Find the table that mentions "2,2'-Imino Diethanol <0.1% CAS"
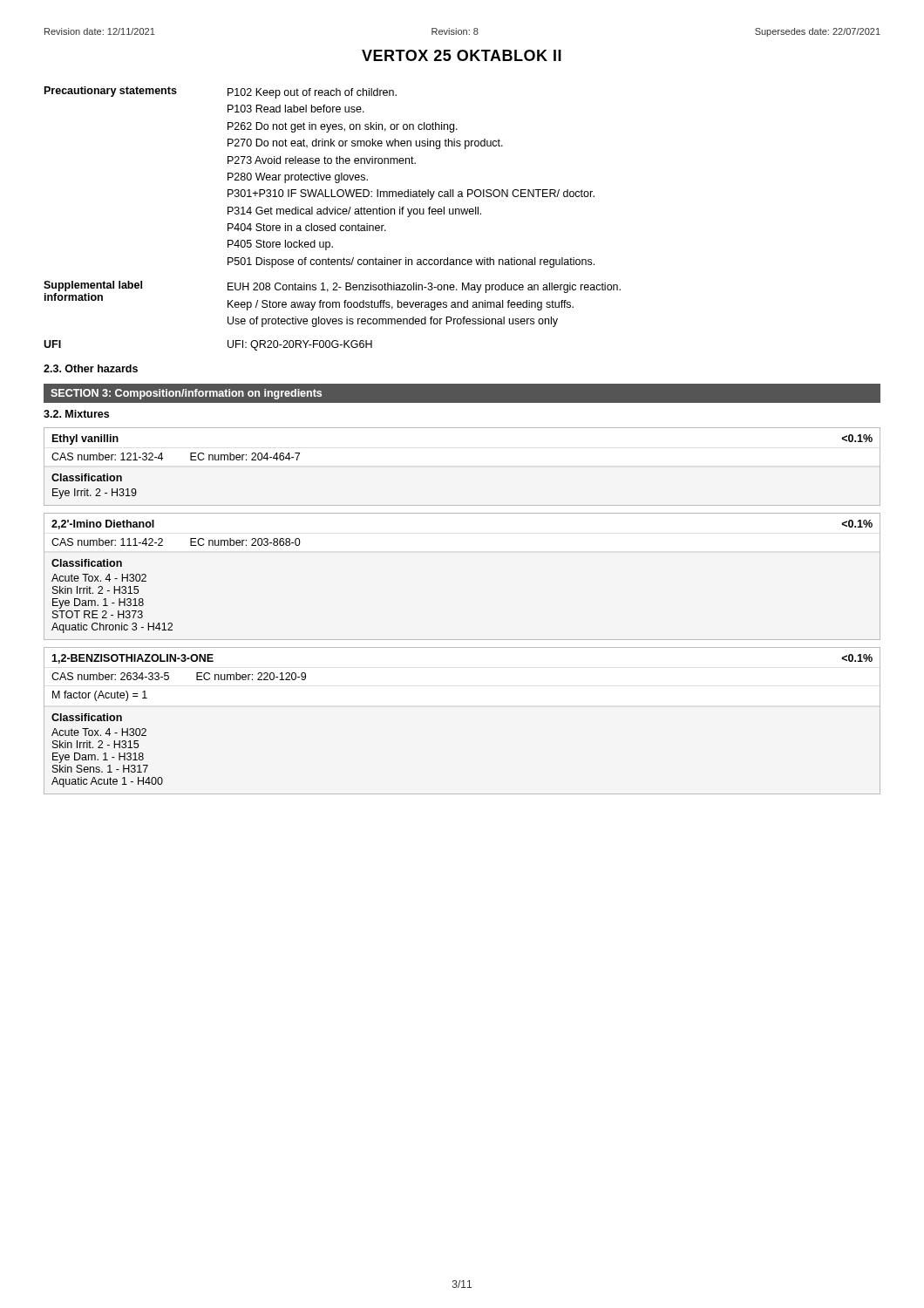924x1308 pixels. [462, 577]
